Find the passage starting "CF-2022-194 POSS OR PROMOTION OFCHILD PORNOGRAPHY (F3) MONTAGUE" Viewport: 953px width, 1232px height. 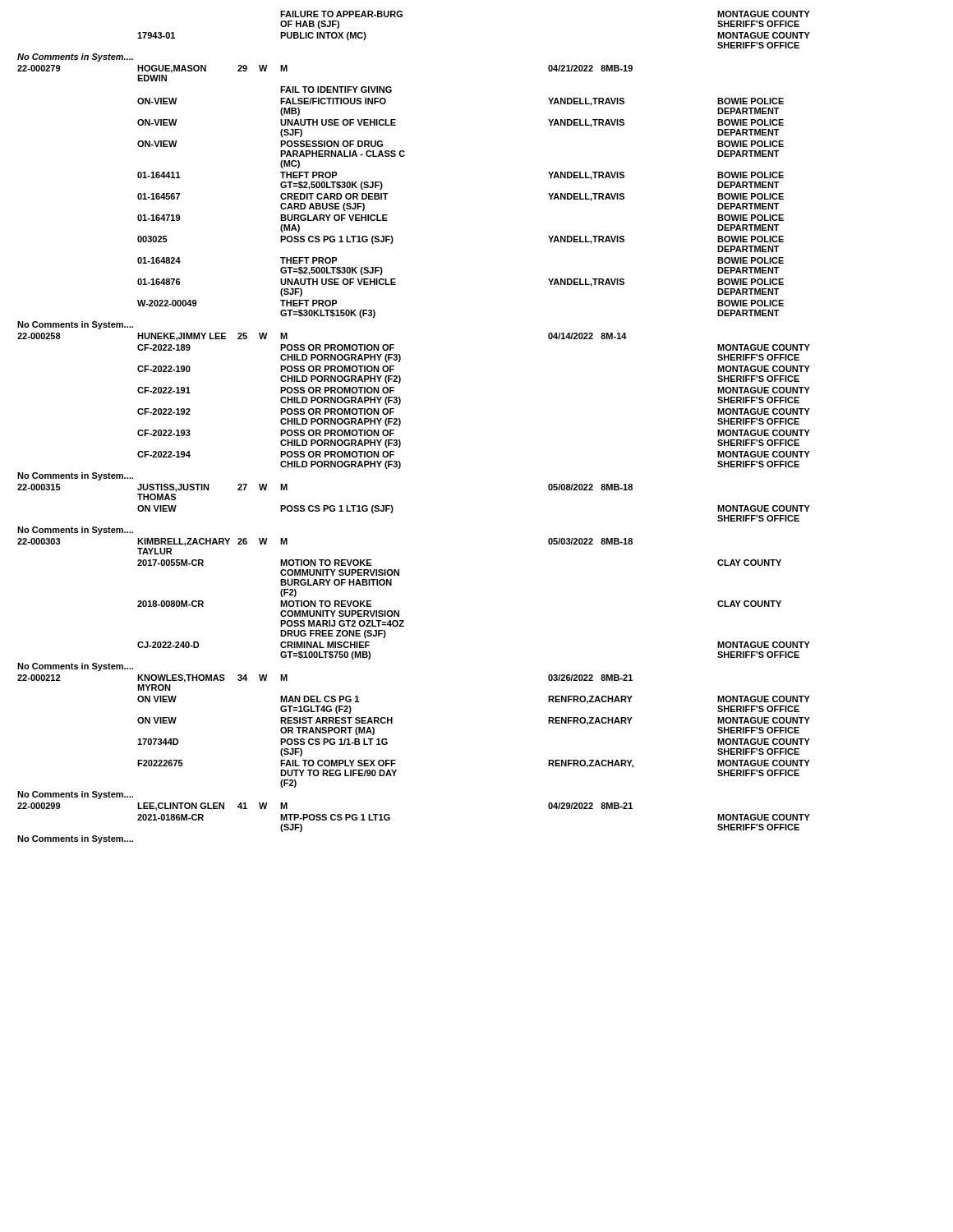165,454
